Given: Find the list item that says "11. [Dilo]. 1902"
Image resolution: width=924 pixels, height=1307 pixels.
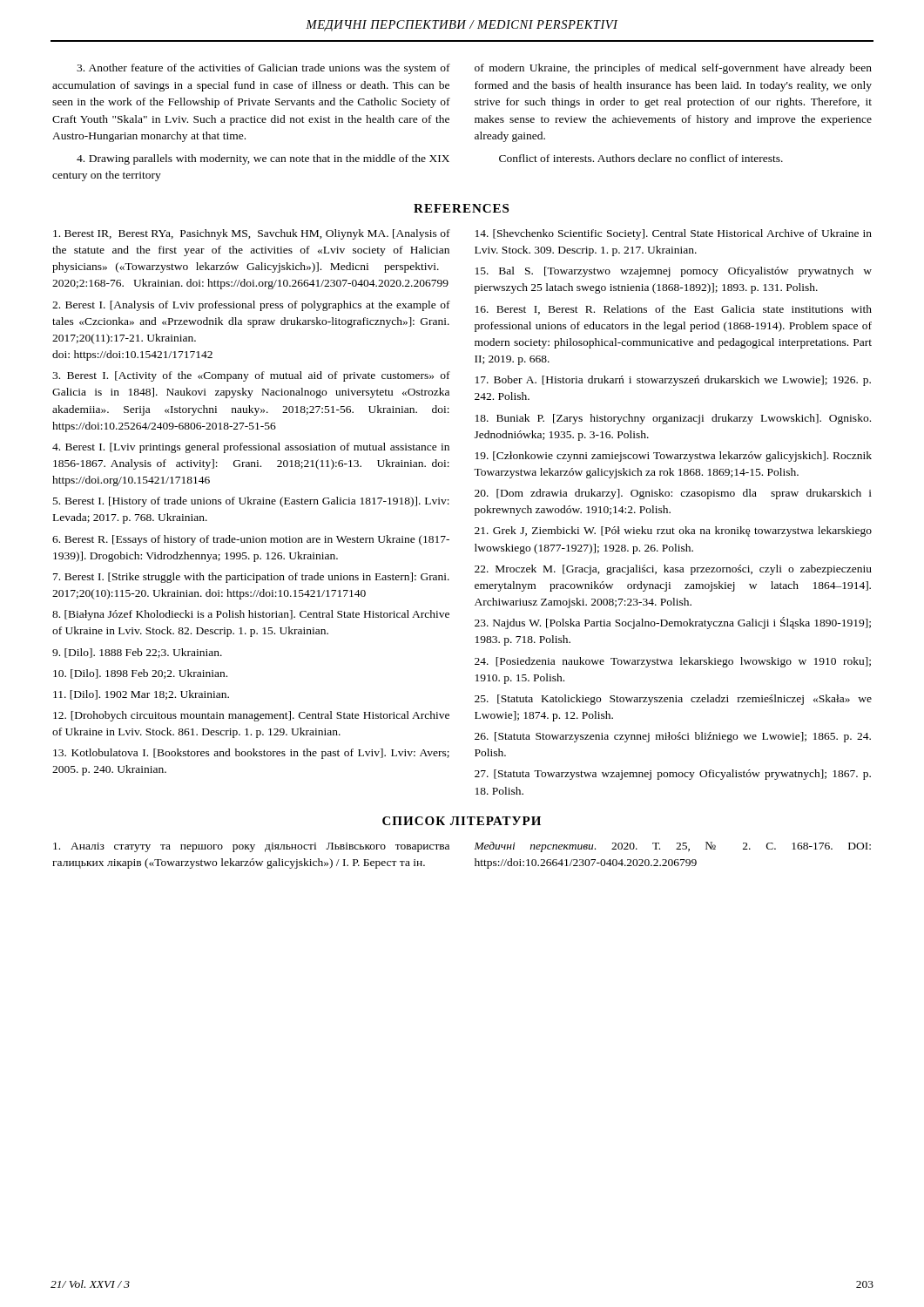Looking at the screenshot, I should [141, 695].
